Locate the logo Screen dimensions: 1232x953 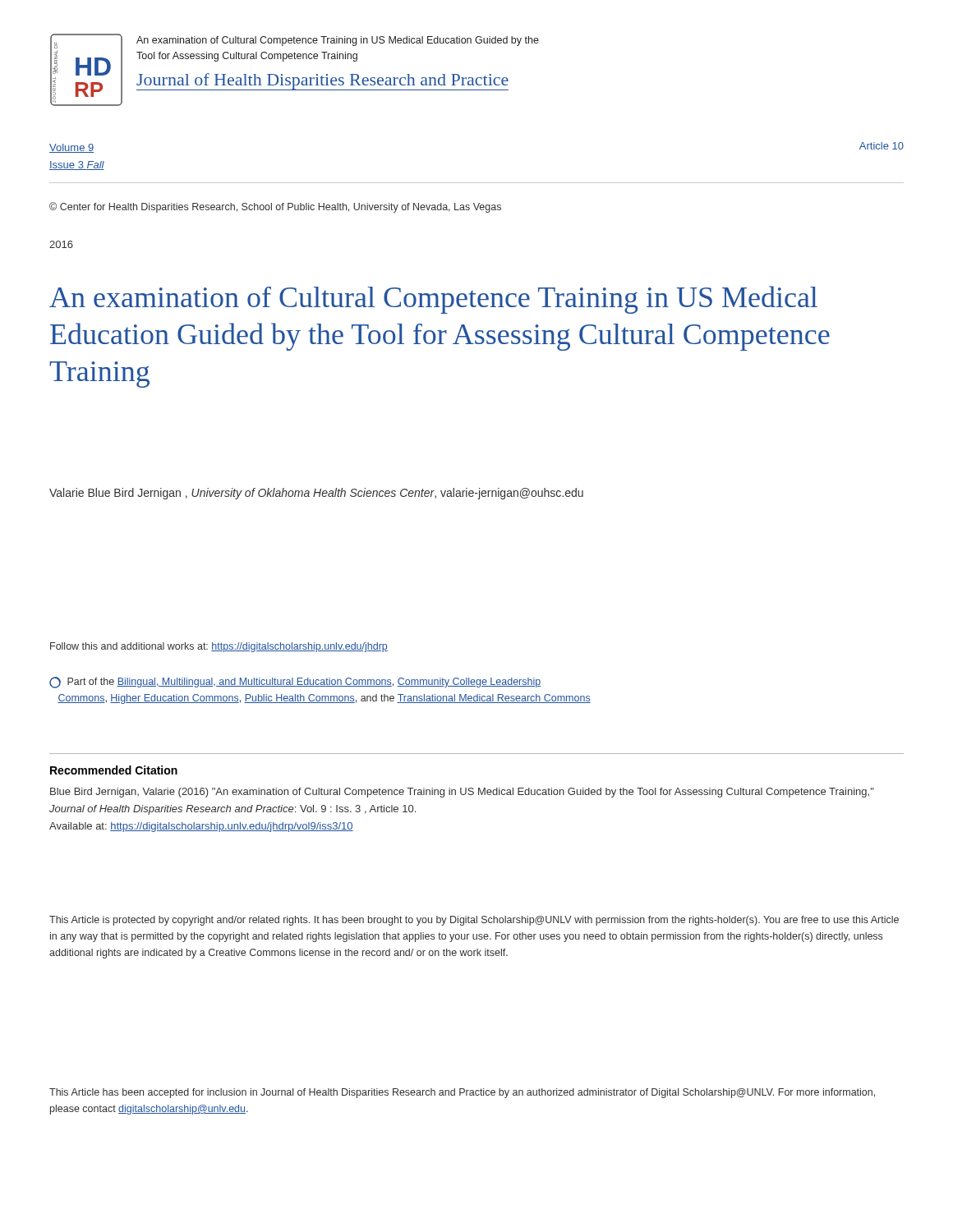pos(86,71)
